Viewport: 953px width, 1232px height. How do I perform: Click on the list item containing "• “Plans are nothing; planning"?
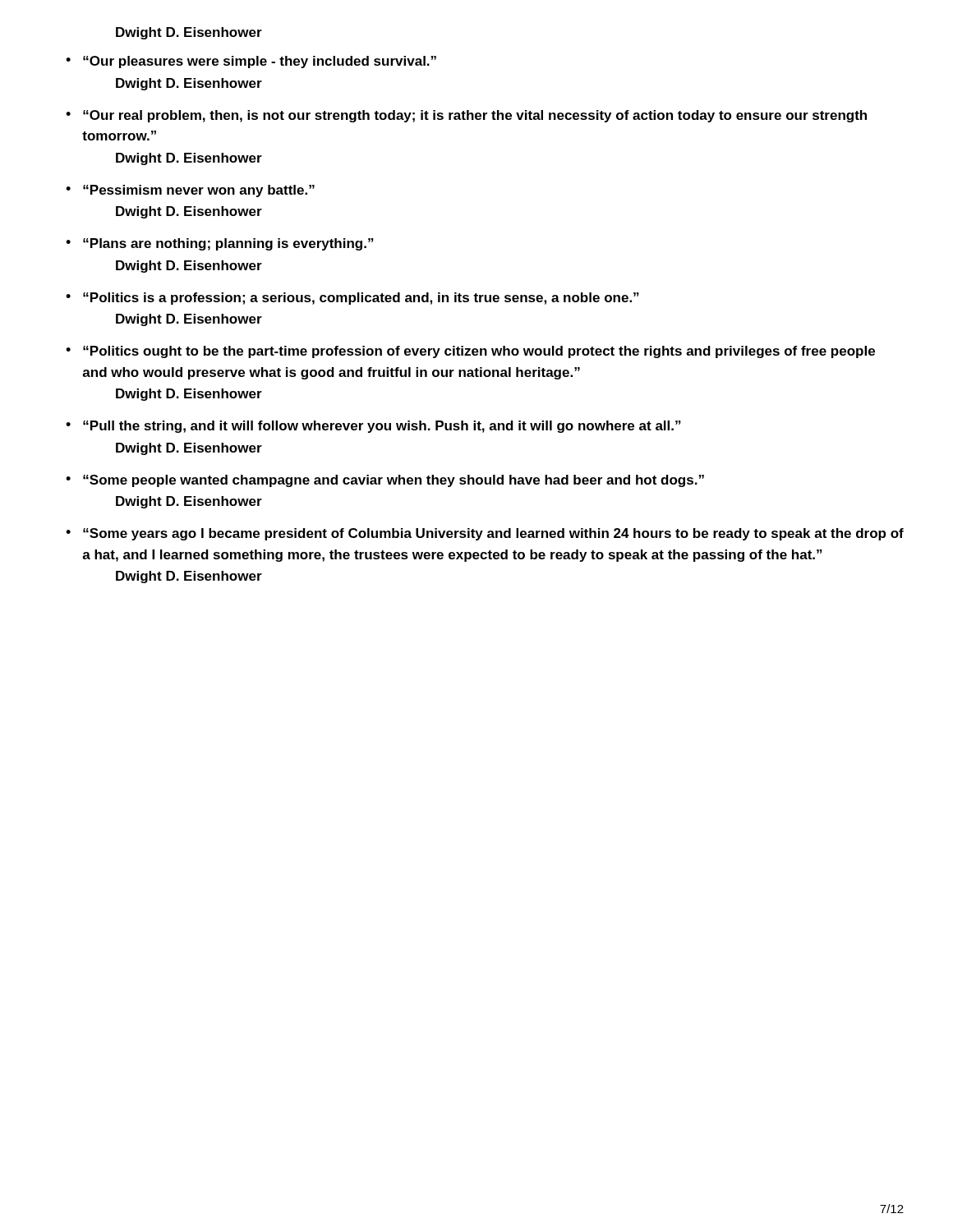pos(220,244)
